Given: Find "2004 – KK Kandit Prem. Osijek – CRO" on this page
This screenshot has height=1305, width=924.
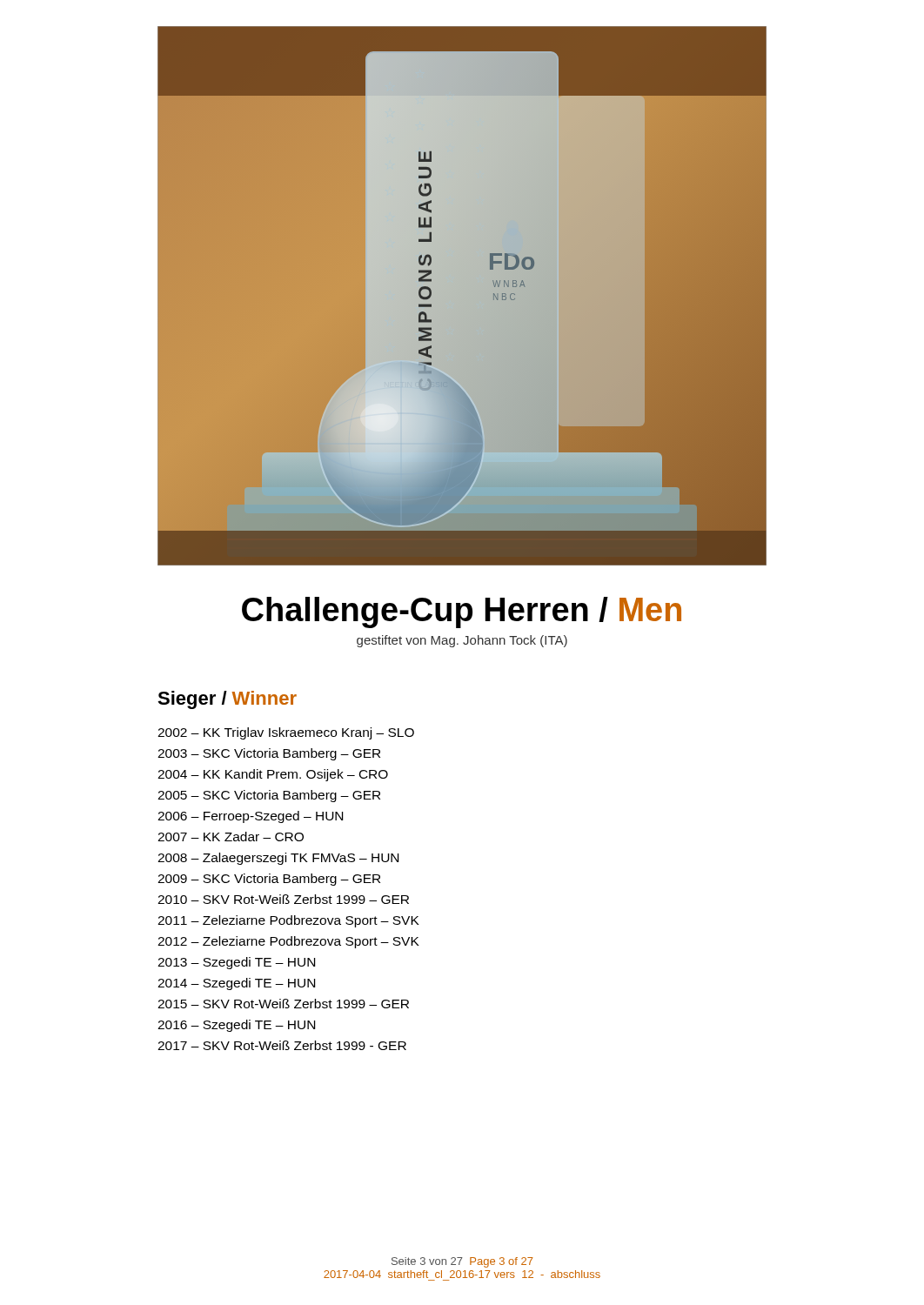Looking at the screenshot, I should click(273, 774).
